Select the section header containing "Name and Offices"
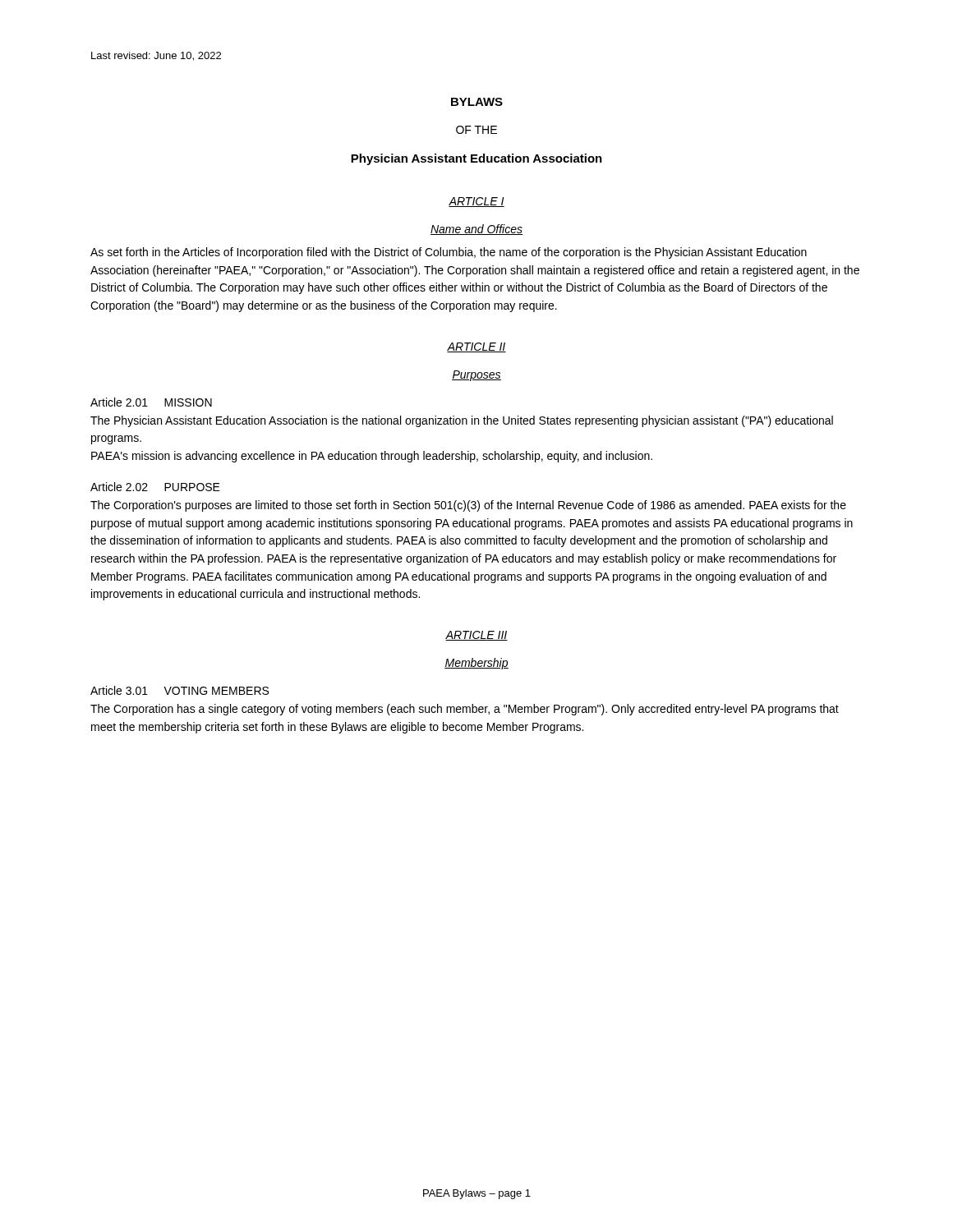This screenshot has width=953, height=1232. (x=476, y=229)
